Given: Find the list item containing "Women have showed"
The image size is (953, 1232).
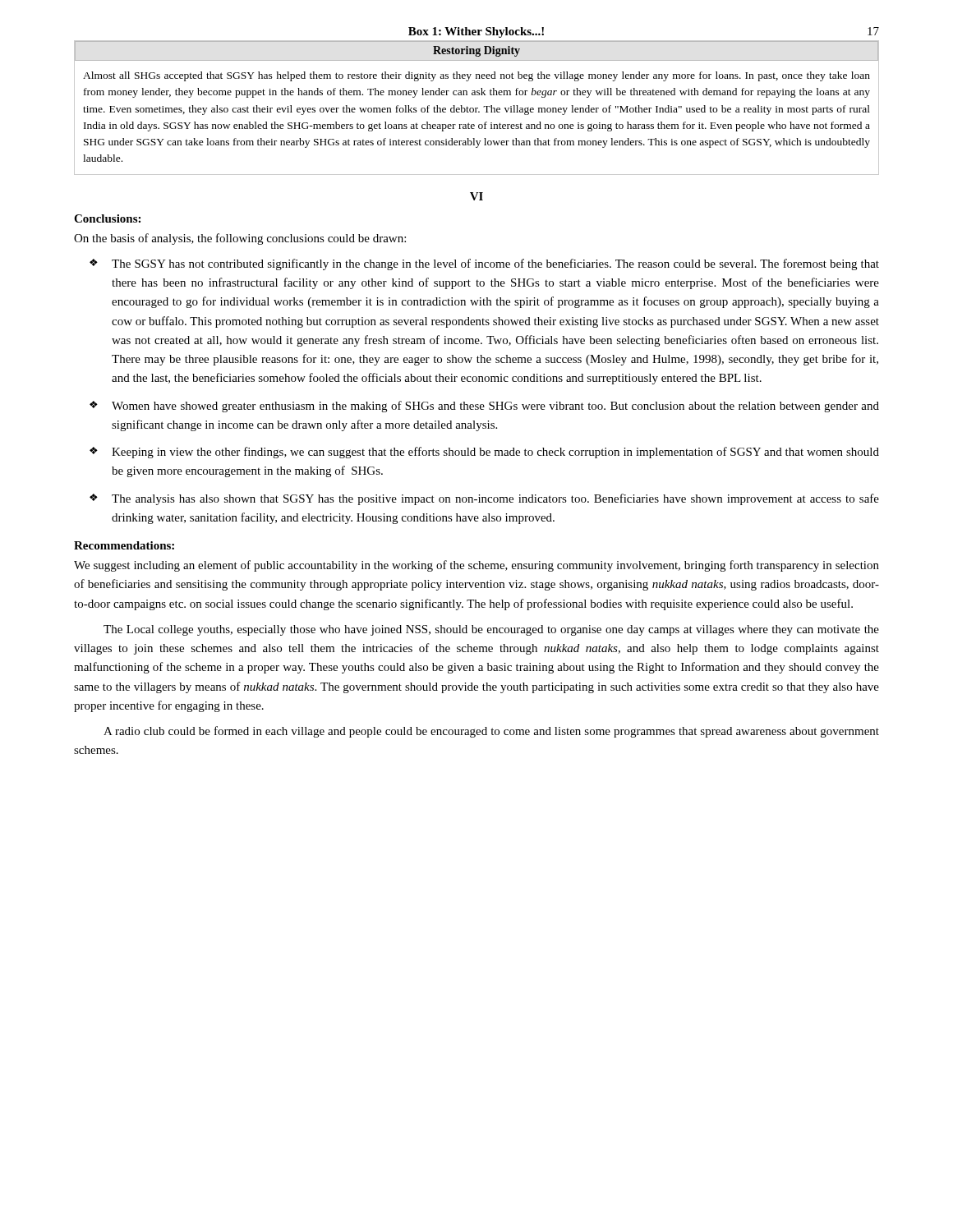Looking at the screenshot, I should click(495, 415).
